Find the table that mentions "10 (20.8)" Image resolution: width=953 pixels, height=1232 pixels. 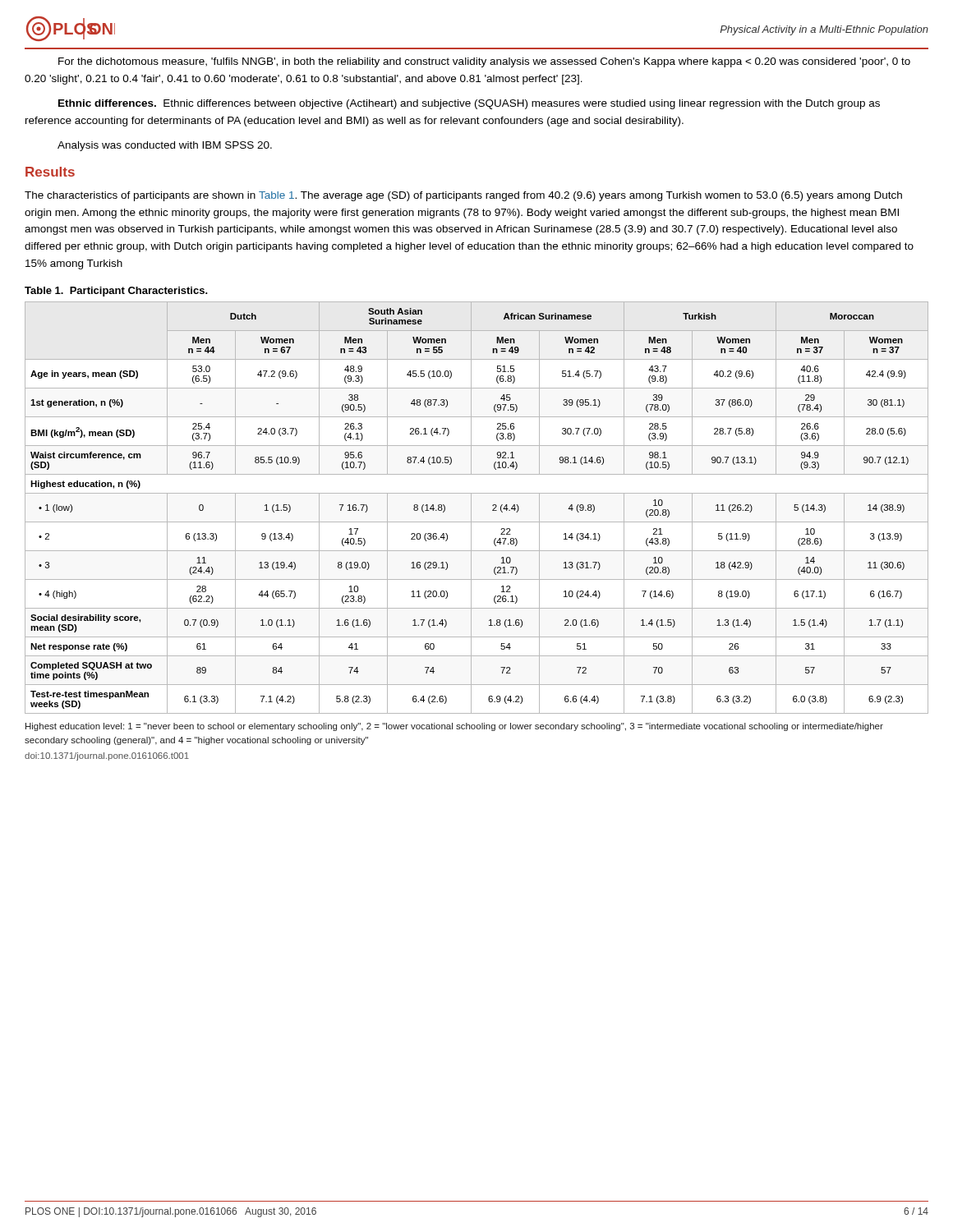(x=476, y=508)
